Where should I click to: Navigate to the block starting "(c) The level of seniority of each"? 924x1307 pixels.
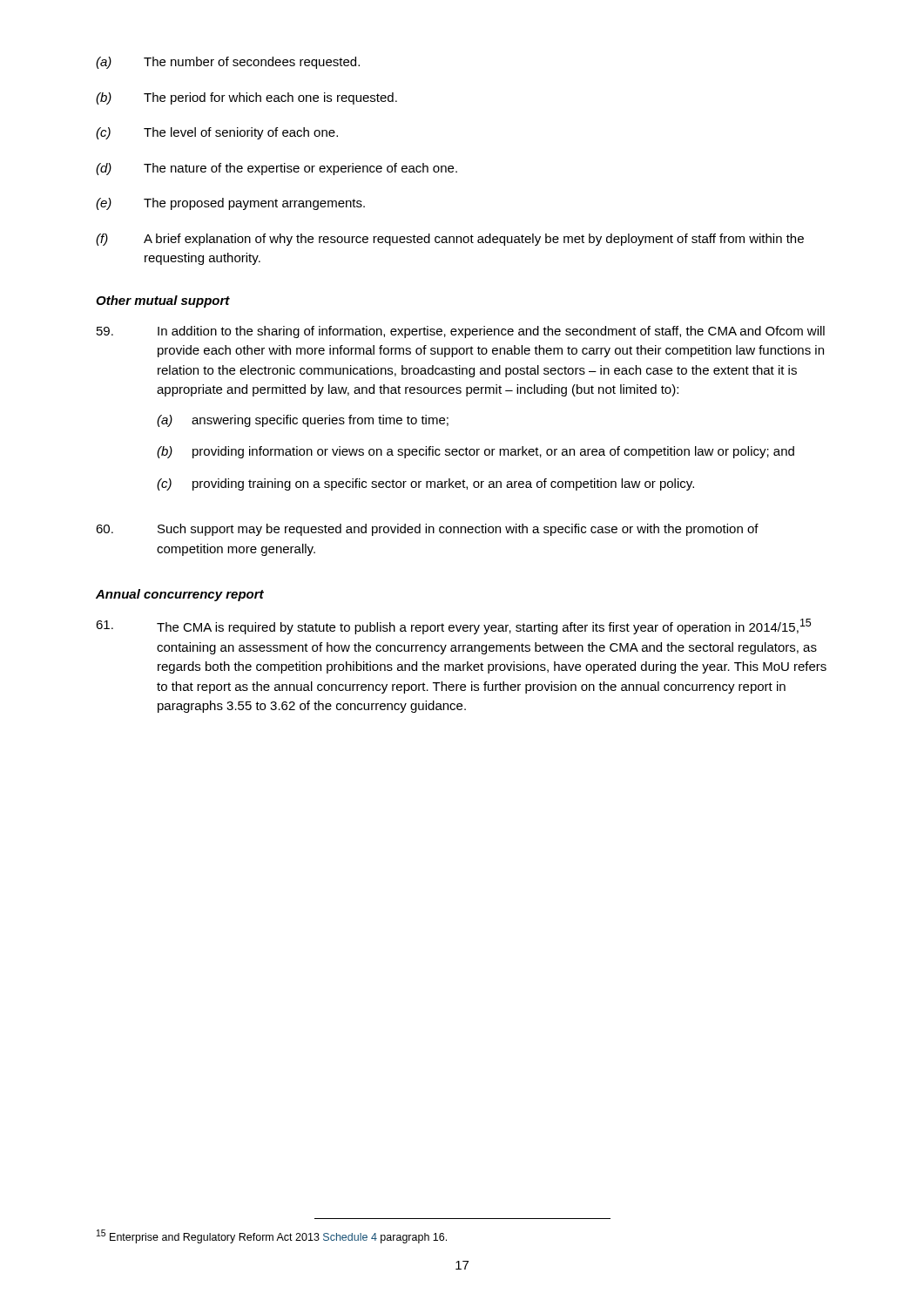(217, 133)
